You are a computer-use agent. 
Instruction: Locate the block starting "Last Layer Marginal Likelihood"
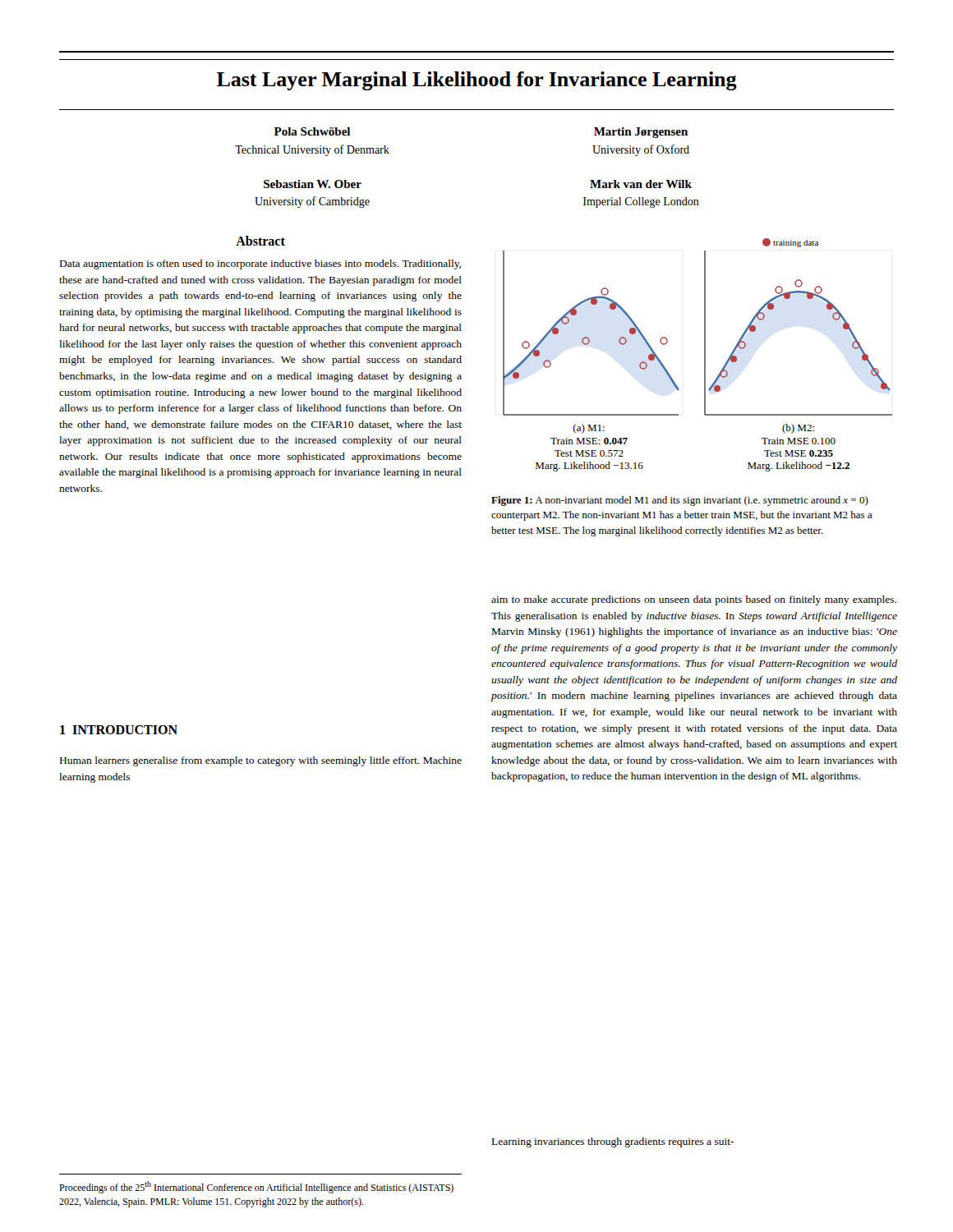(476, 79)
